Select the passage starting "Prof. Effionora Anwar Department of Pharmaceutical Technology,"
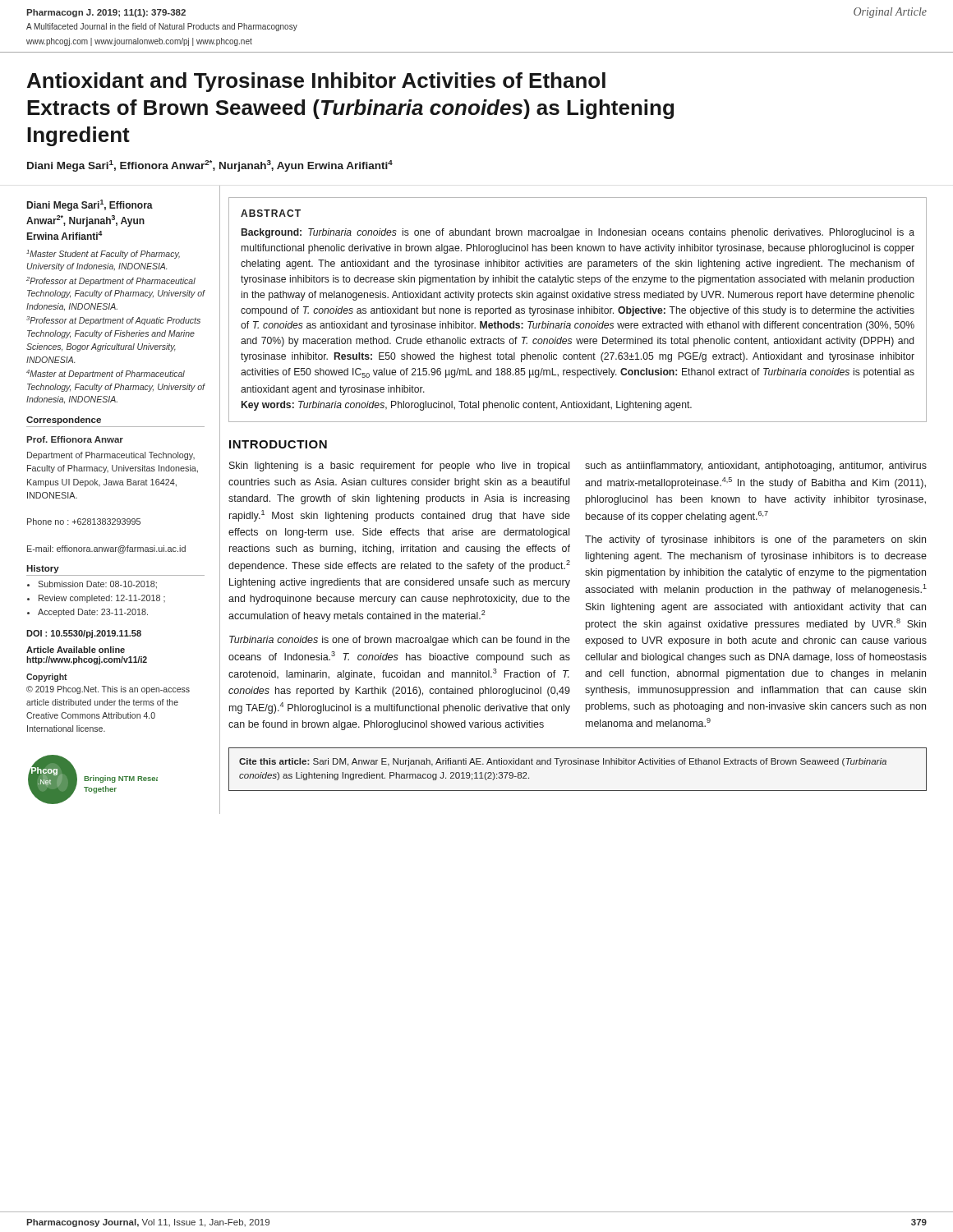This screenshot has width=953, height=1232. (115, 493)
